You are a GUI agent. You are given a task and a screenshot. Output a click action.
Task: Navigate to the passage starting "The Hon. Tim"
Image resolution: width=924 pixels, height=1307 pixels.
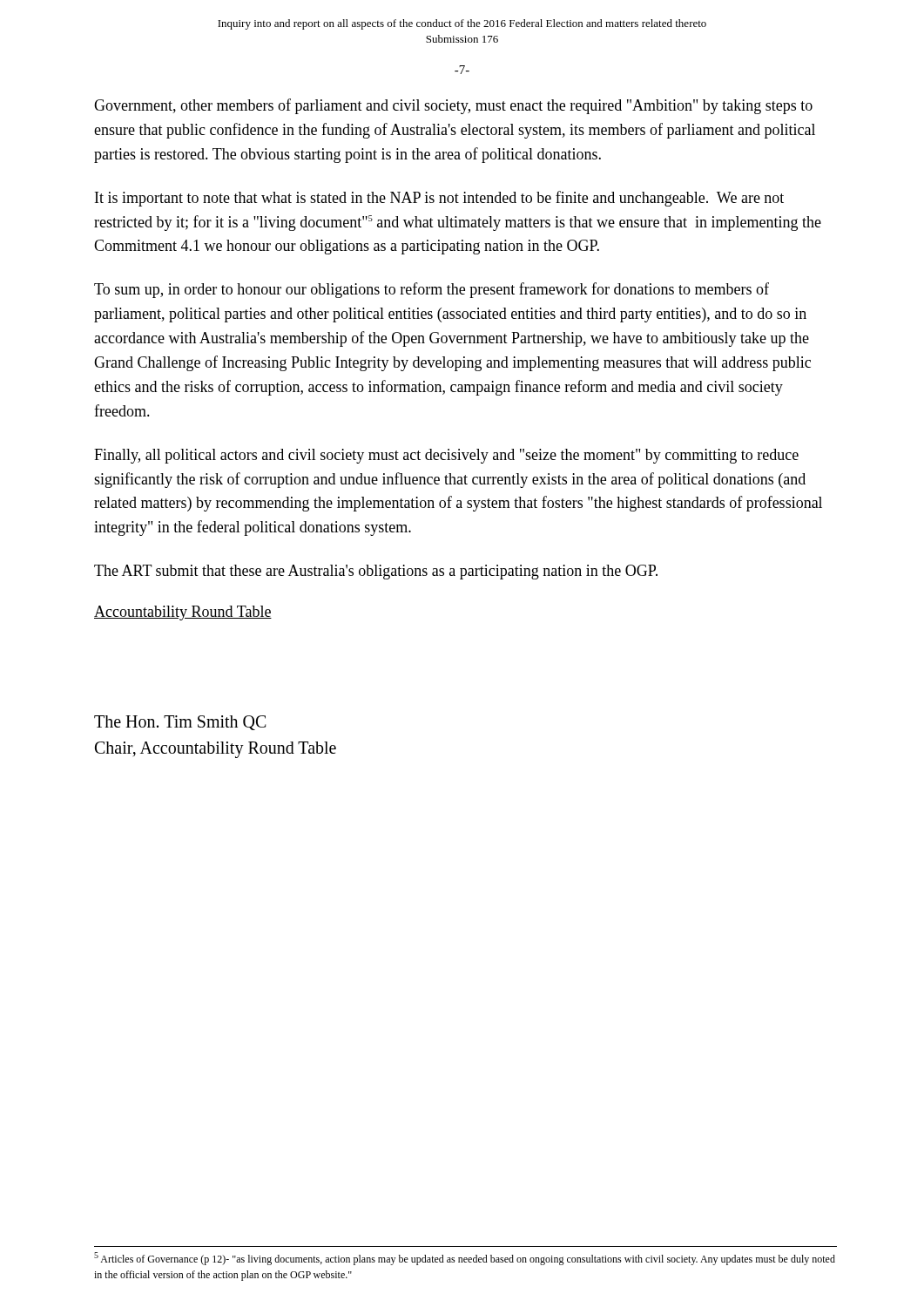point(215,735)
